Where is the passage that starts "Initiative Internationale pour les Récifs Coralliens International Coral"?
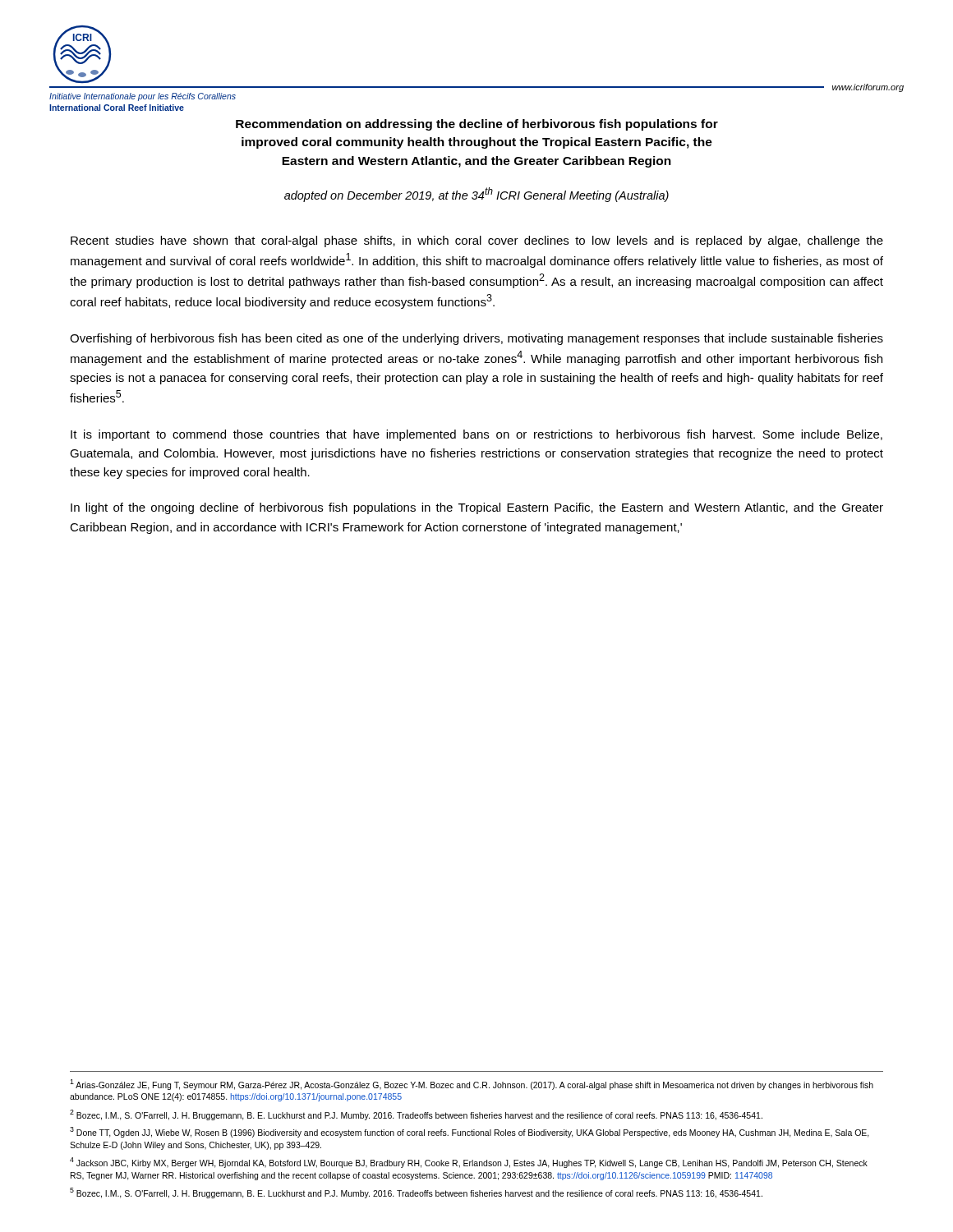953x1232 pixels. 143,102
